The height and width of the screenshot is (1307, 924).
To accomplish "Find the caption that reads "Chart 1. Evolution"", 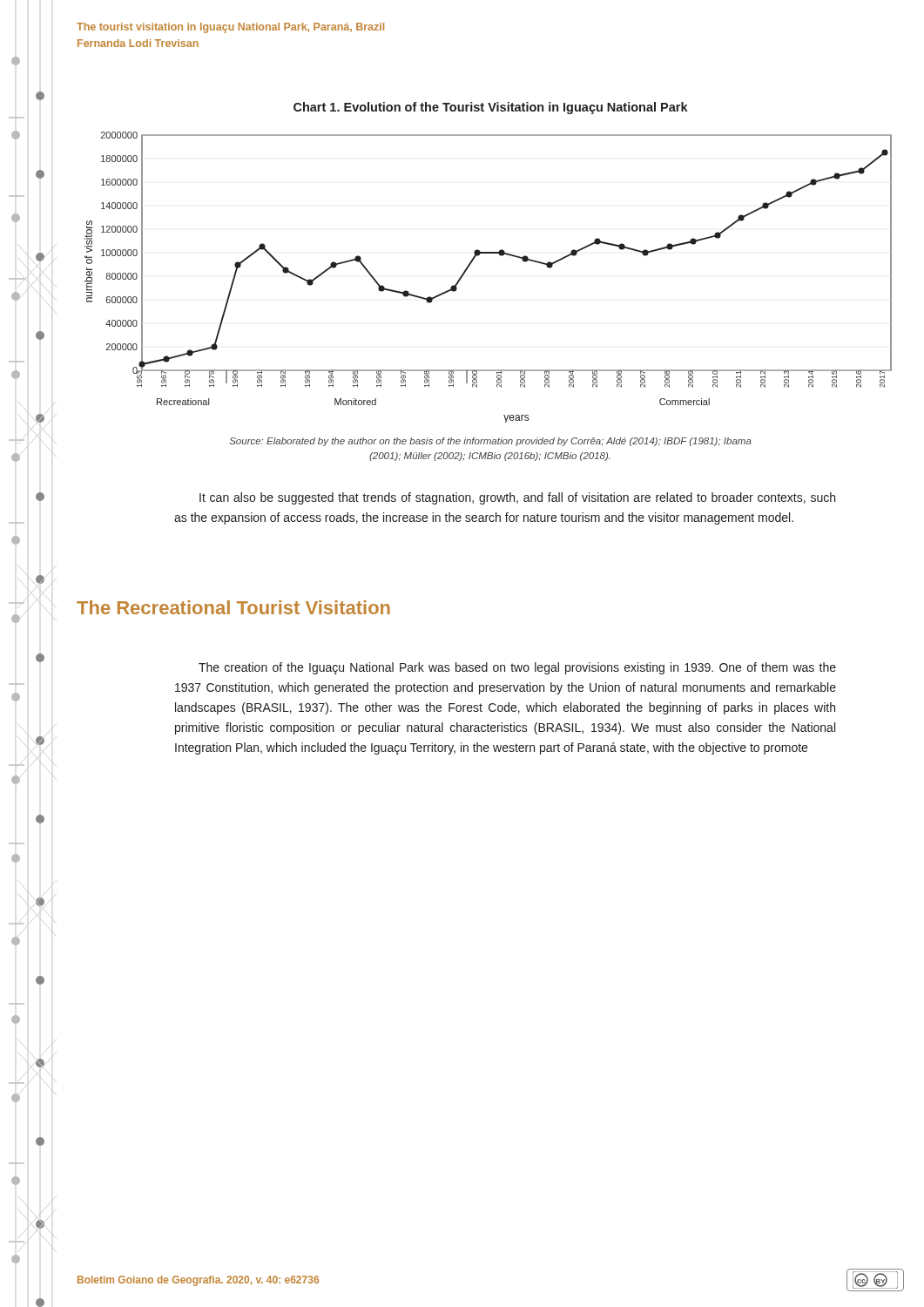I will coord(490,107).
